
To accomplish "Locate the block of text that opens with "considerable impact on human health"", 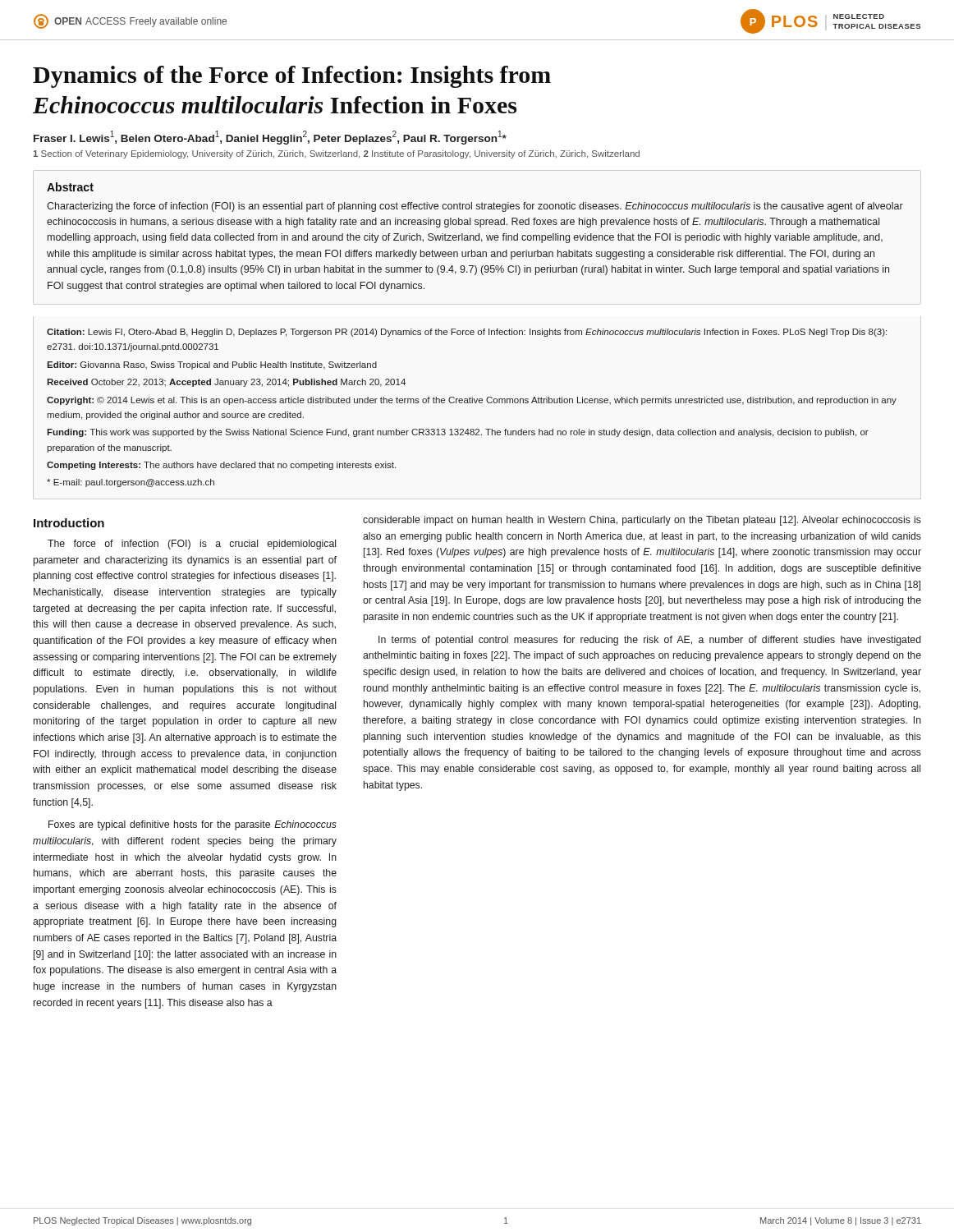I will 642,653.
